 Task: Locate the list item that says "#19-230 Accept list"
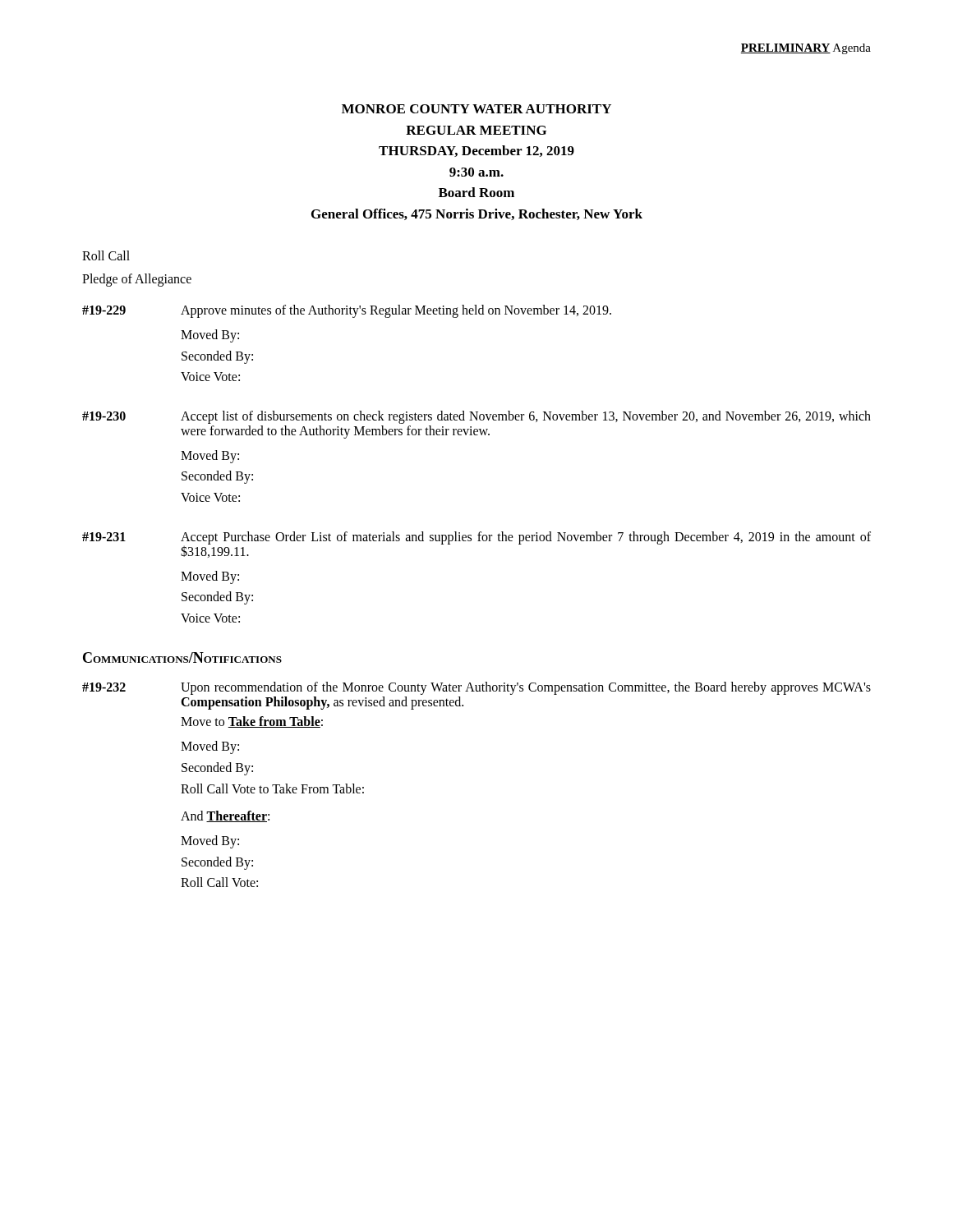(476, 417)
